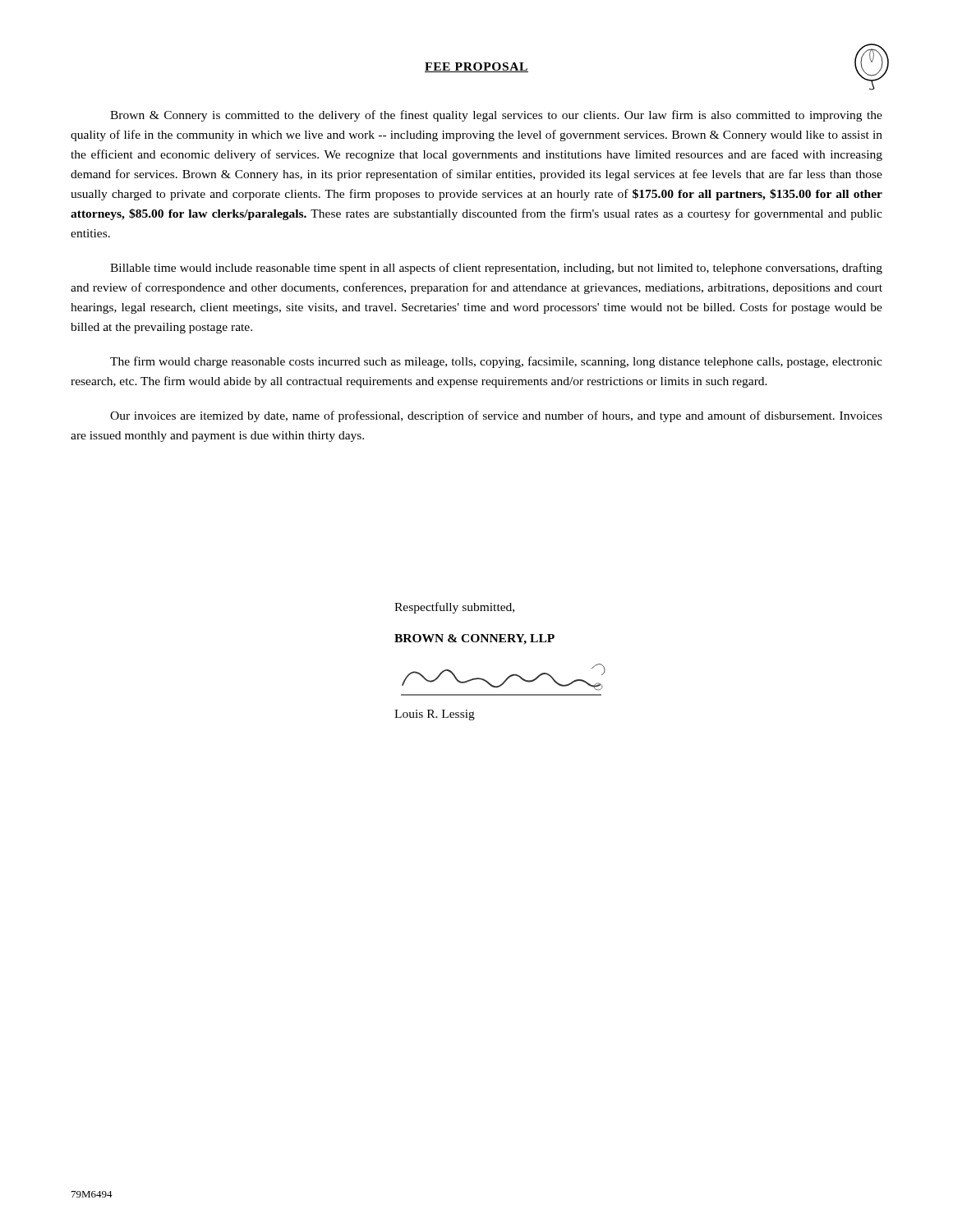Locate the text block with the text "BROWN & CONNERY,"
The image size is (953, 1232).
pos(475,638)
